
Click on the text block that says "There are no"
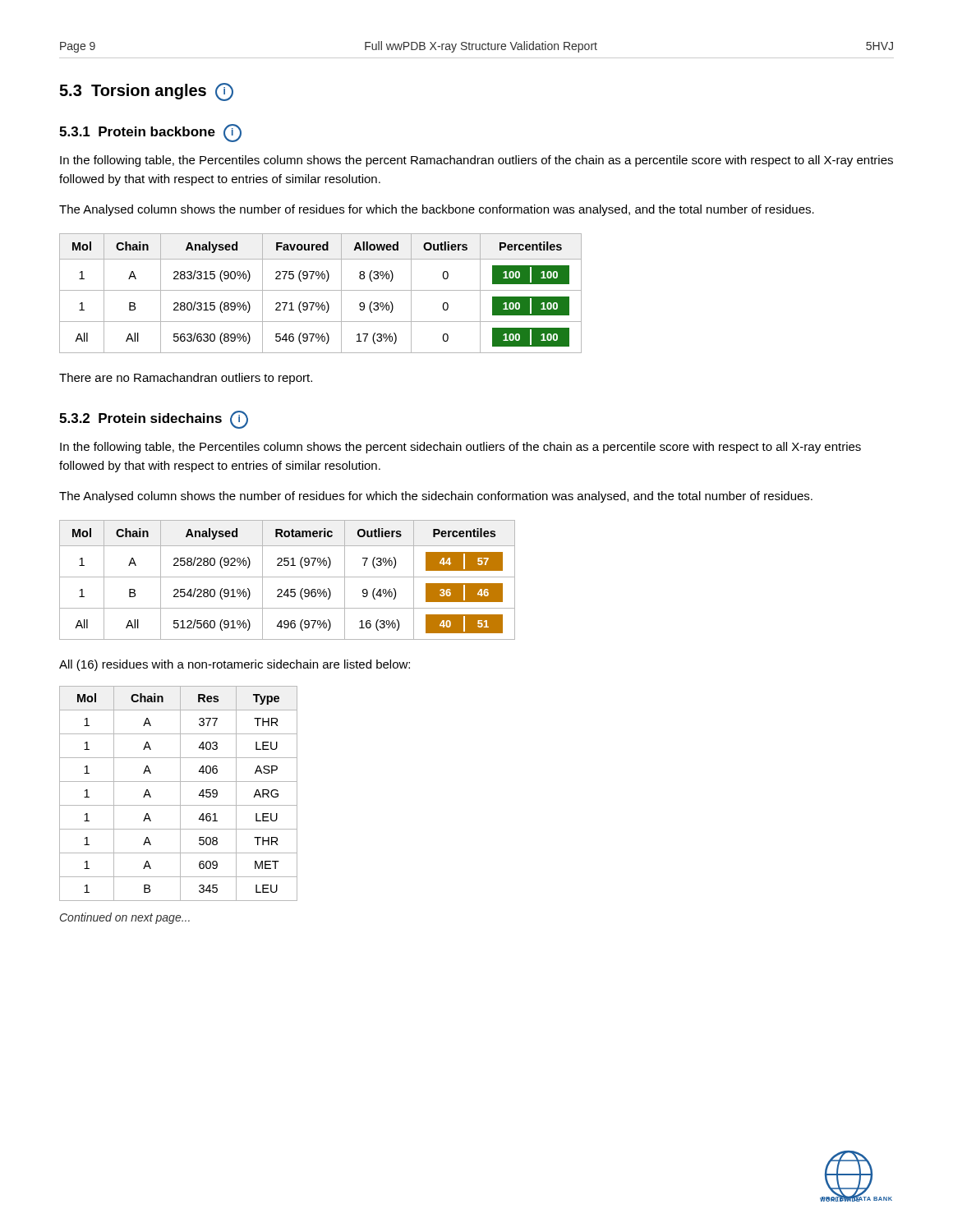click(x=186, y=379)
